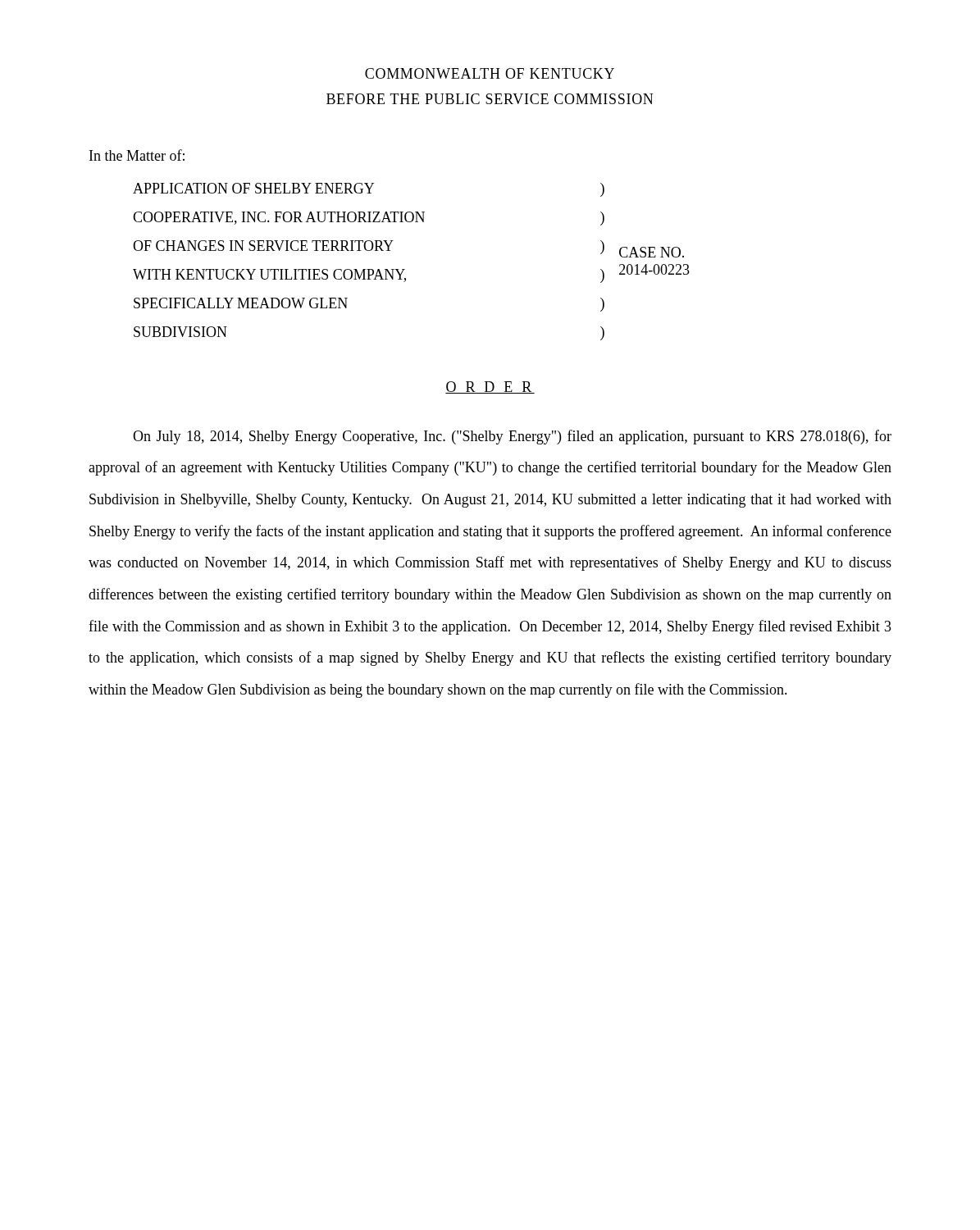Click on the table containing "APPLICATION OF SHELBY ENERGY COOPERATIVE,"
This screenshot has width=980, height=1230.
[490, 261]
